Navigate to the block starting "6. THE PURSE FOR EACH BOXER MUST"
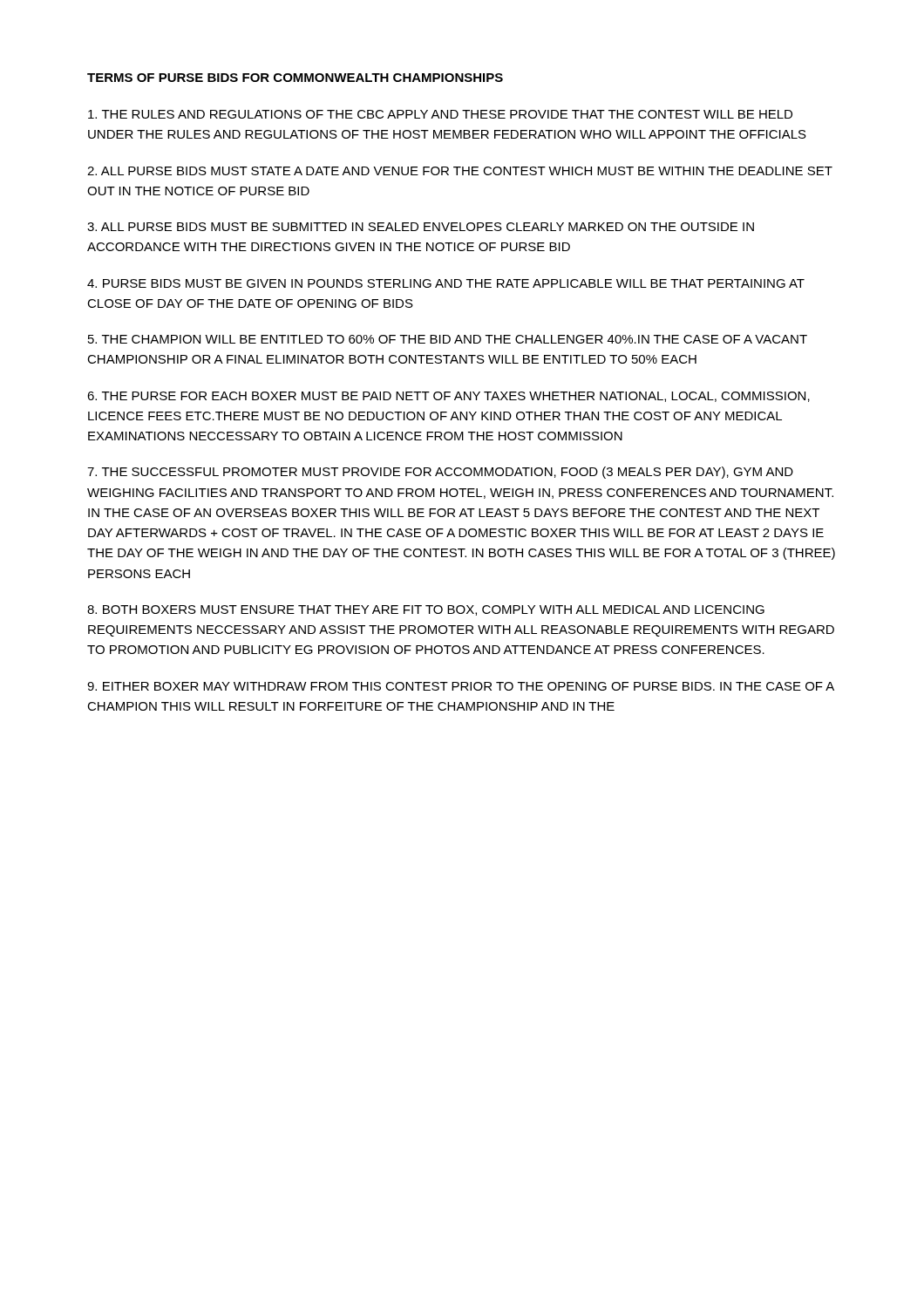This screenshot has width=924, height=1308. tap(449, 415)
